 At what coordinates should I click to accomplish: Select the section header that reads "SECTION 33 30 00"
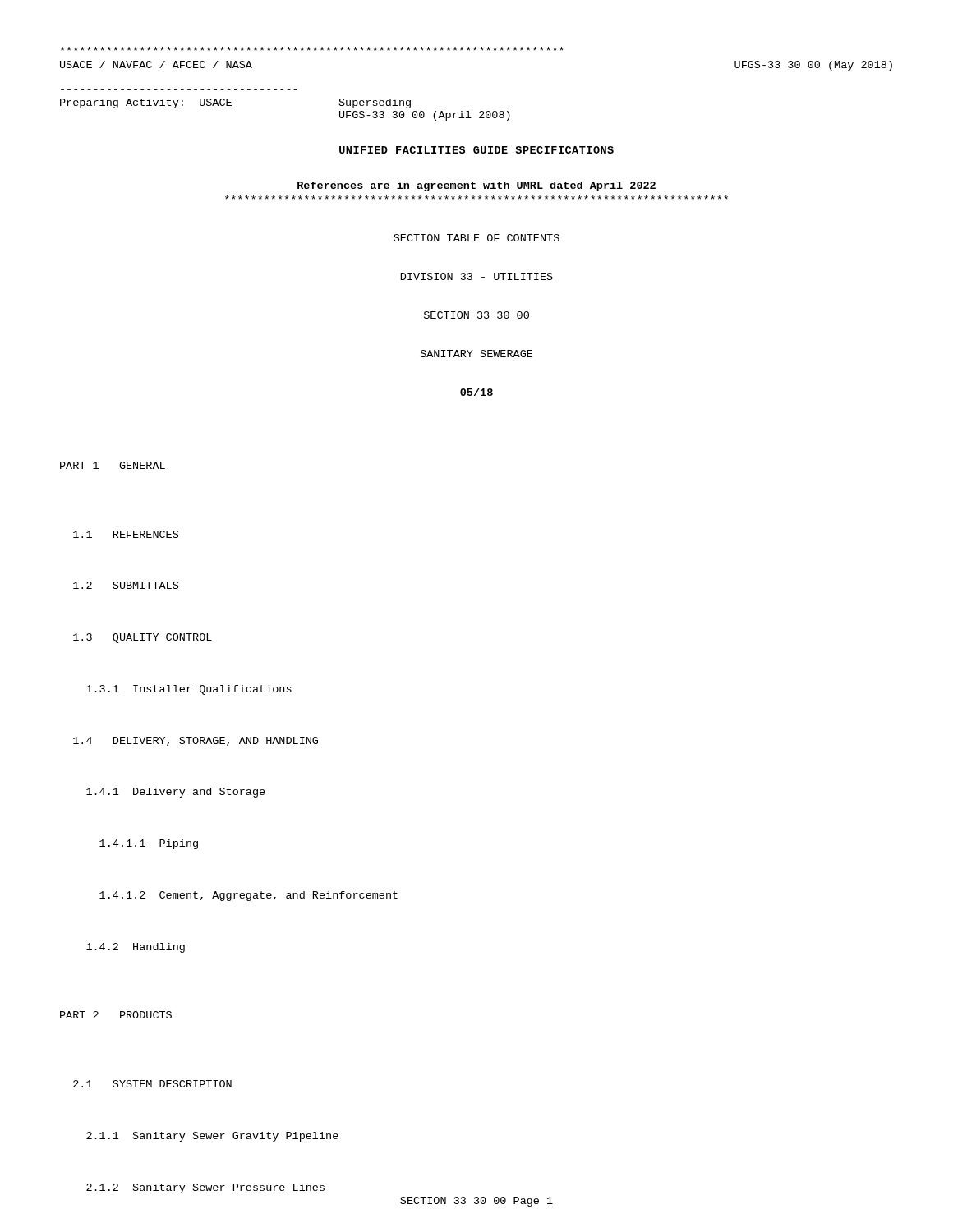tap(476, 316)
